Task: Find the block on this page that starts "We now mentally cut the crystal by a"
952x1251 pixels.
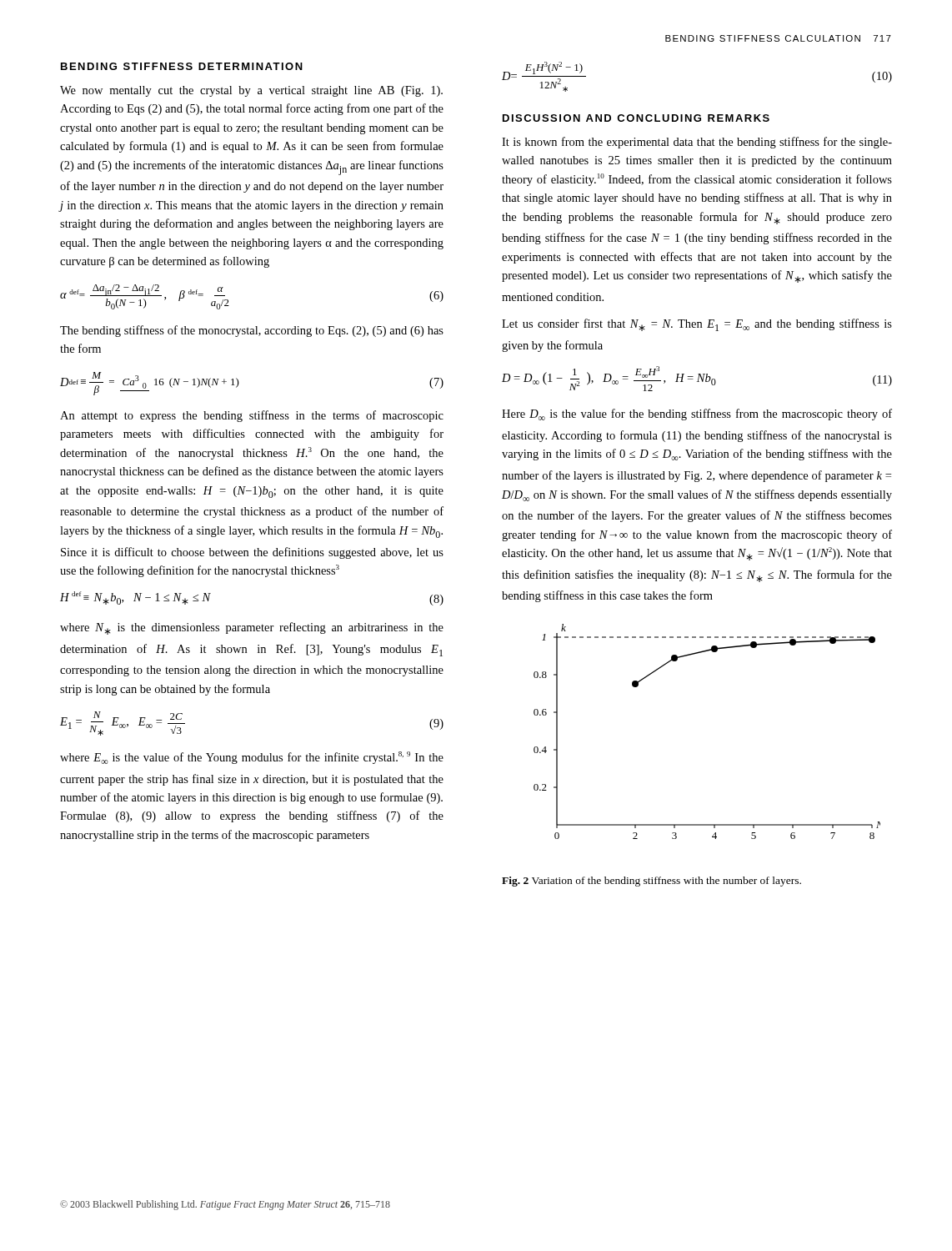Action: pyautogui.click(x=252, y=176)
